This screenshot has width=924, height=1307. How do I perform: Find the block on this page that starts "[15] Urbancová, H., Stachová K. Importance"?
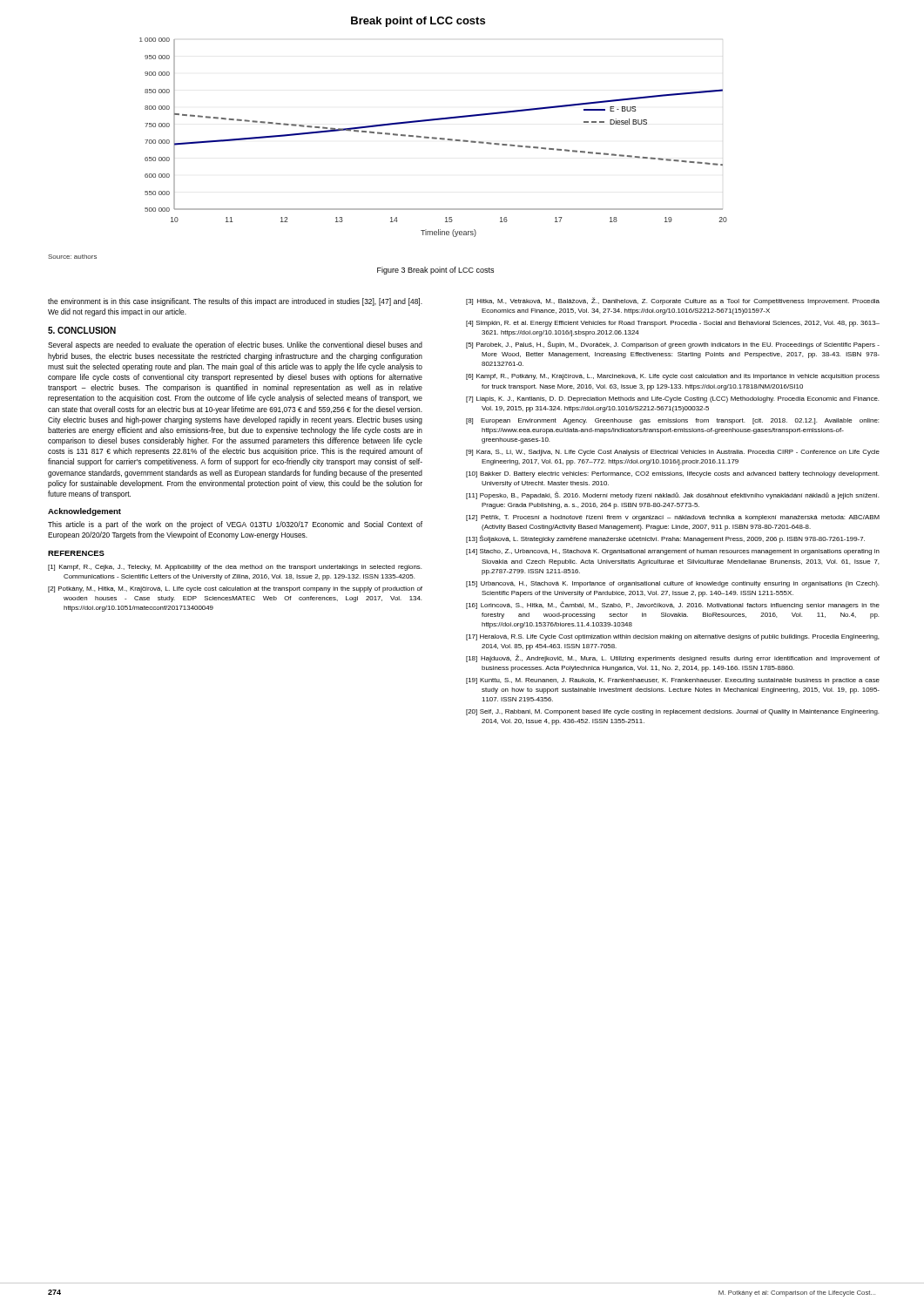[673, 588]
